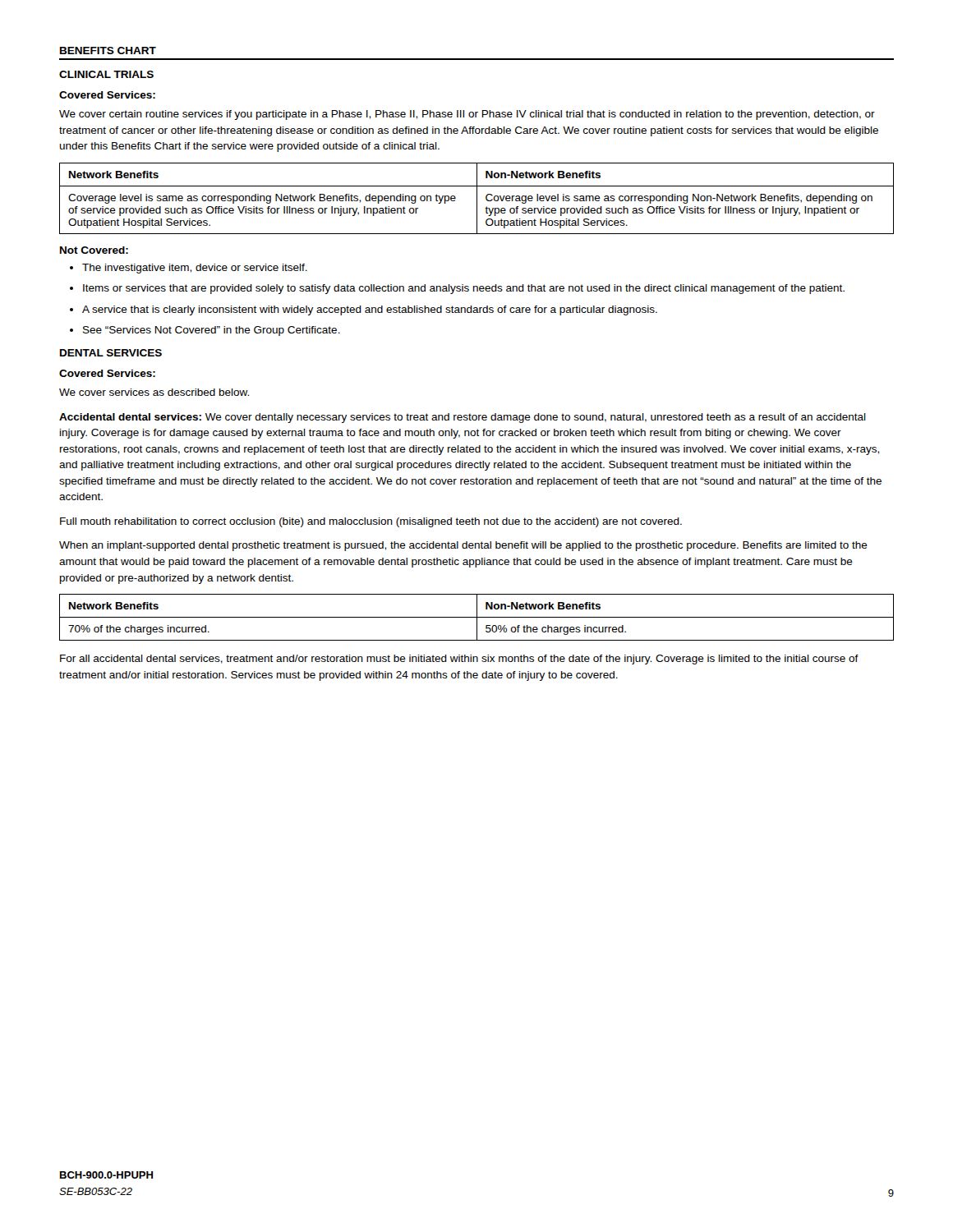Navigate to the text starting "When an implant-supported dental prosthetic treatment"
This screenshot has width=953, height=1232.
coord(463,561)
